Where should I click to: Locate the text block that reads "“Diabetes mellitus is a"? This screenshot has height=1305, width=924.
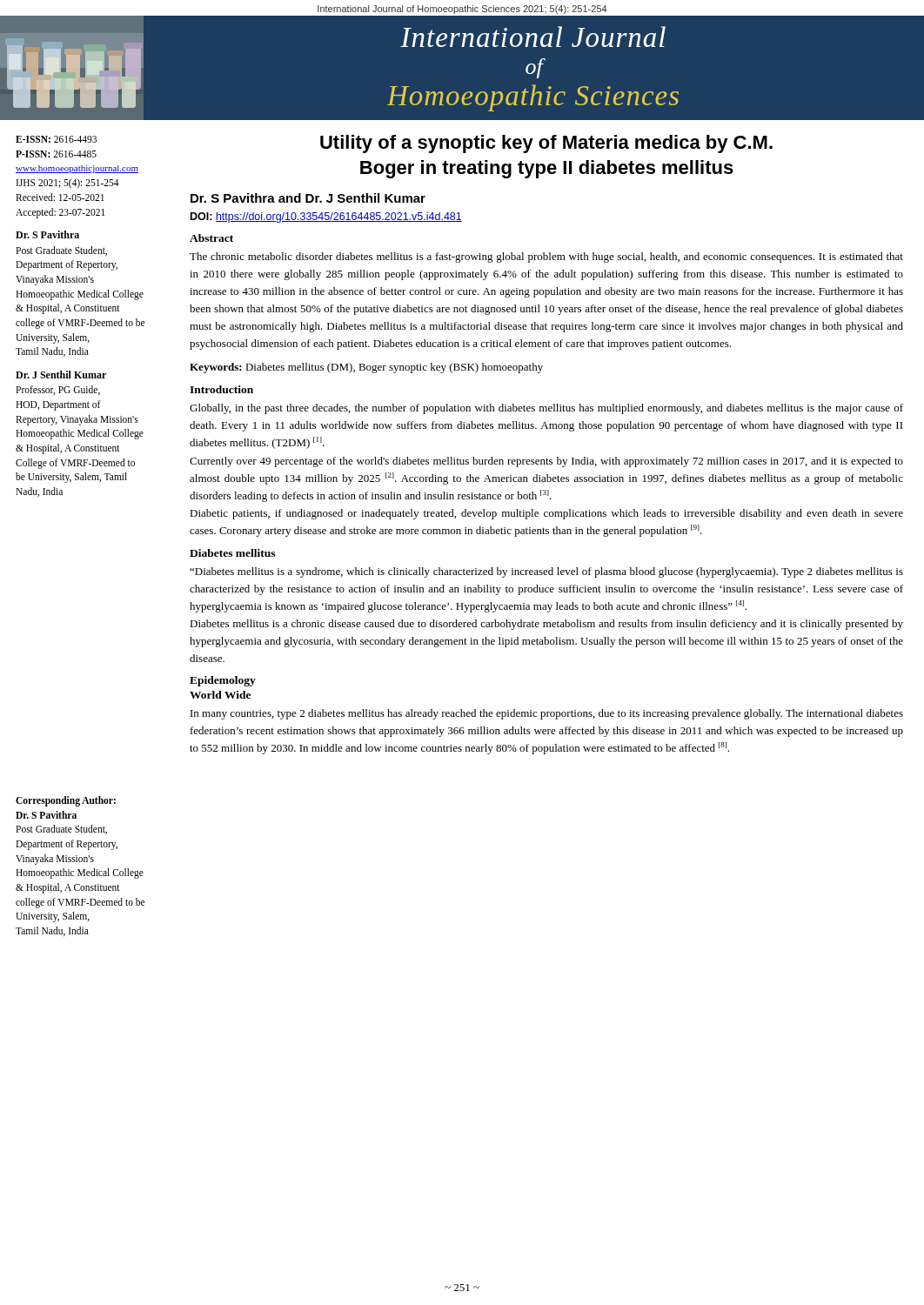[x=546, y=615]
